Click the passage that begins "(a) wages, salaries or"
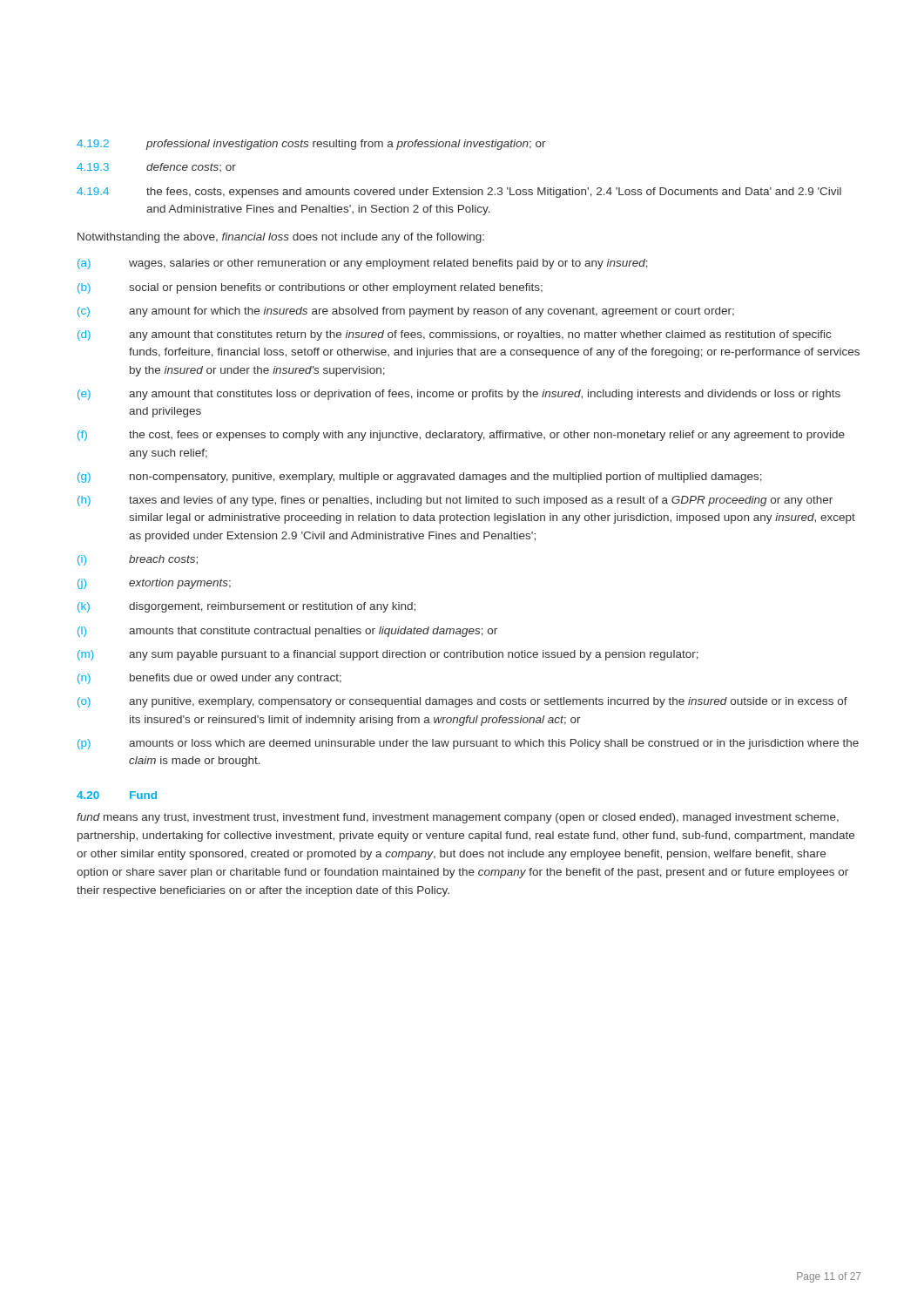Image resolution: width=924 pixels, height=1307 pixels. point(469,263)
